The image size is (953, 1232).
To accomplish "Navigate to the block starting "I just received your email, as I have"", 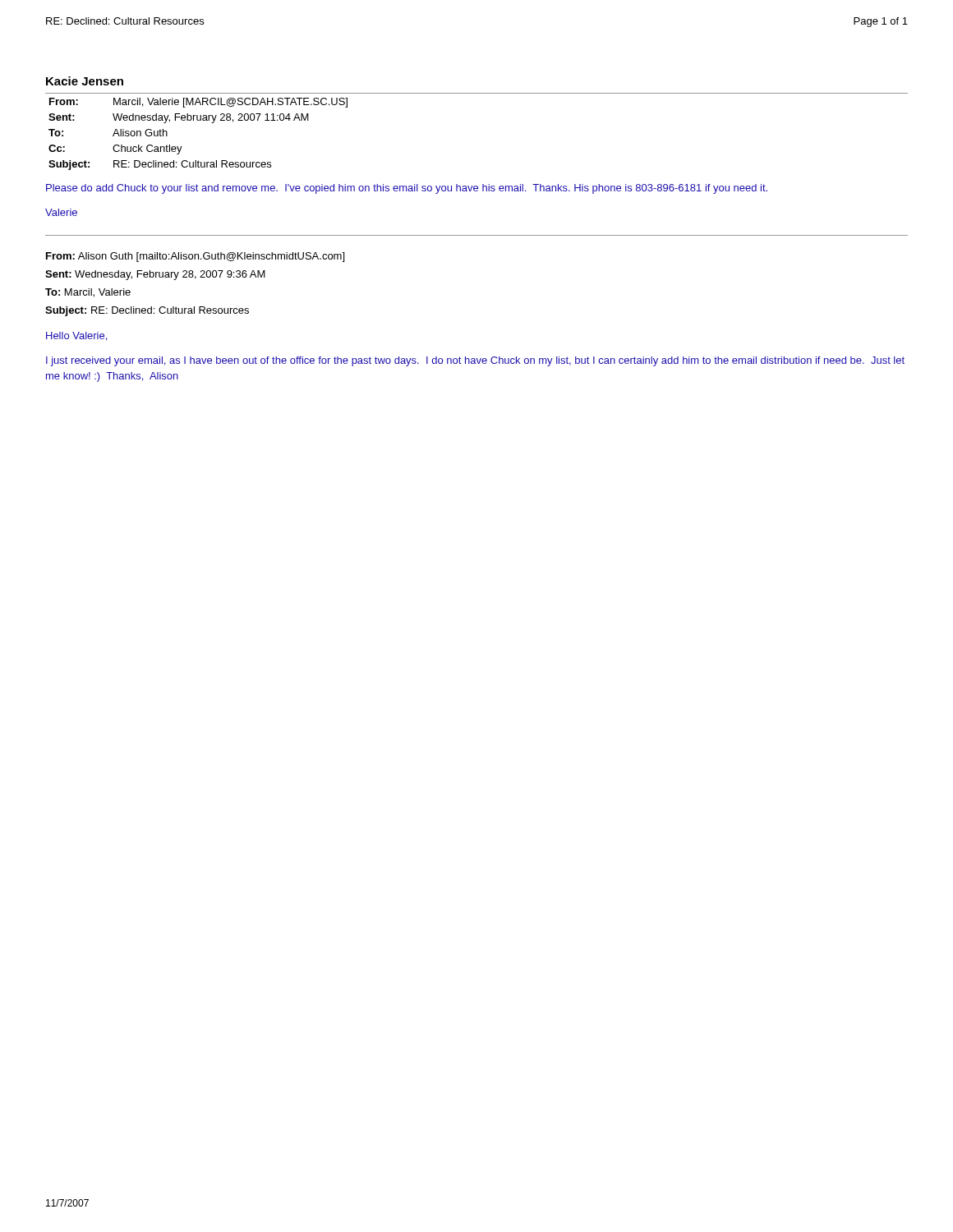I will coord(475,368).
